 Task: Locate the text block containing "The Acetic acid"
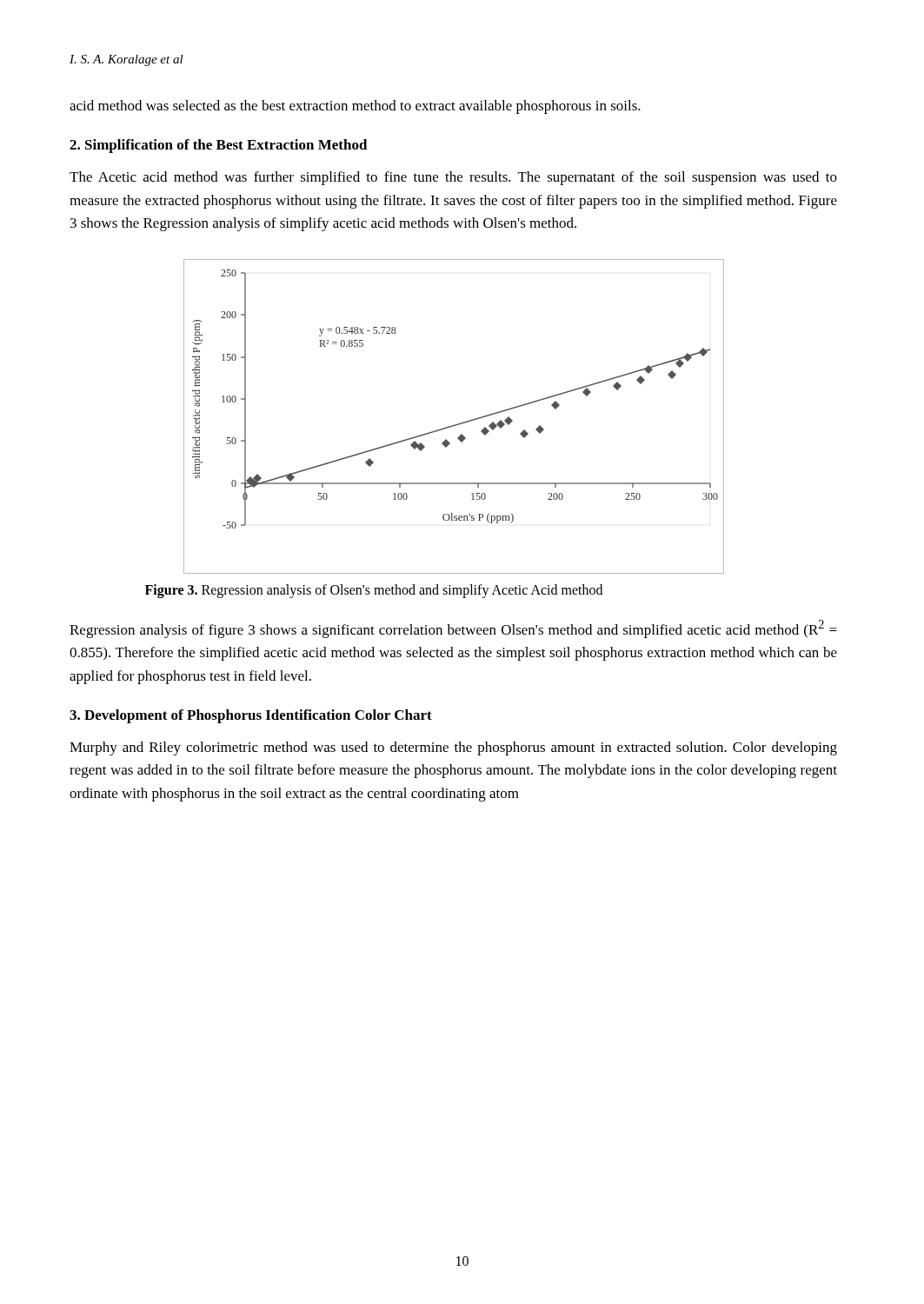(x=453, y=200)
